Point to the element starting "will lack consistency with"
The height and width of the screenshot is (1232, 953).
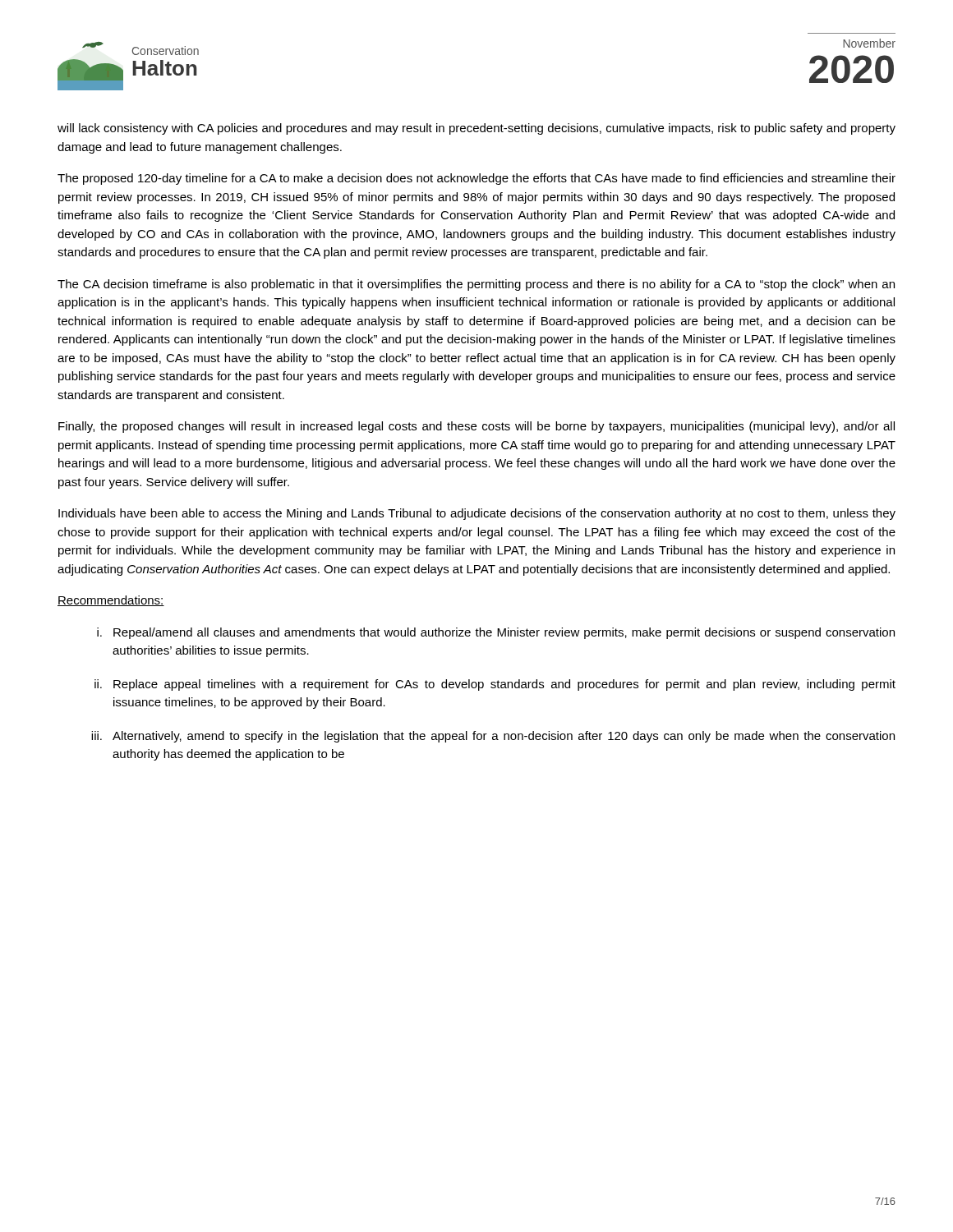point(476,138)
